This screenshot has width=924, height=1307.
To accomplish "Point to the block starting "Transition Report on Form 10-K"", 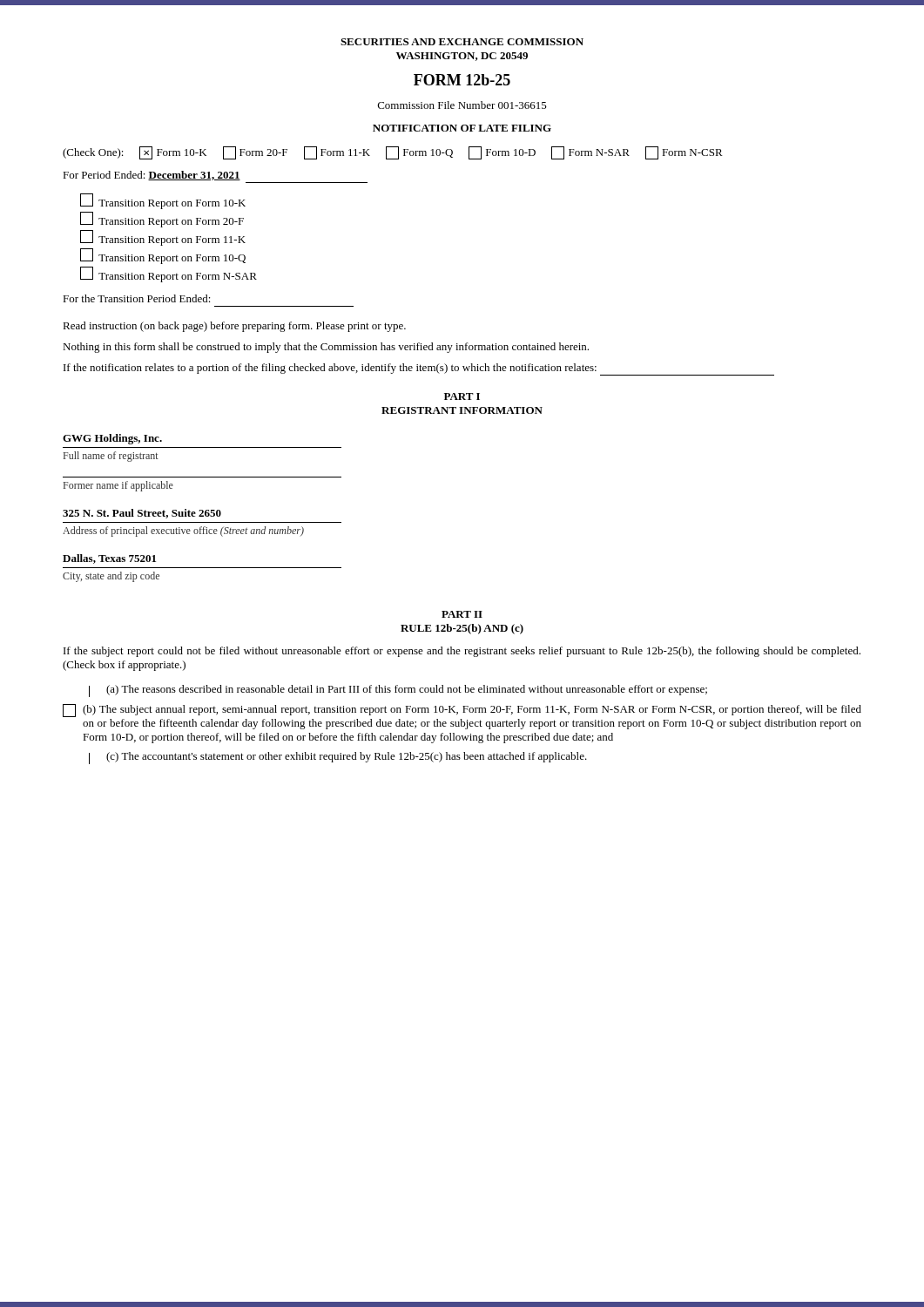I will (x=163, y=201).
